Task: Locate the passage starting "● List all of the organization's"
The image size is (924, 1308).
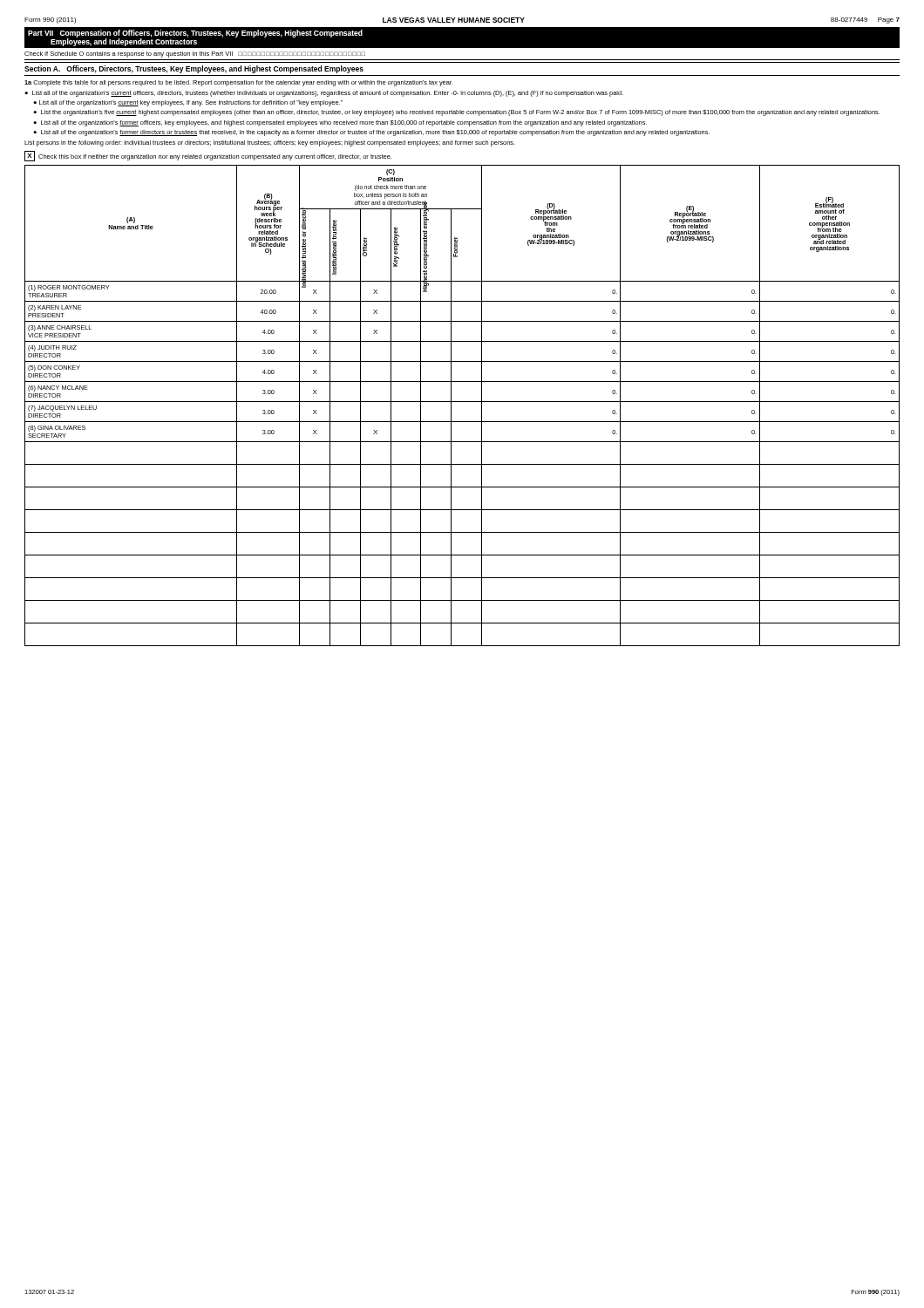Action: (x=462, y=118)
